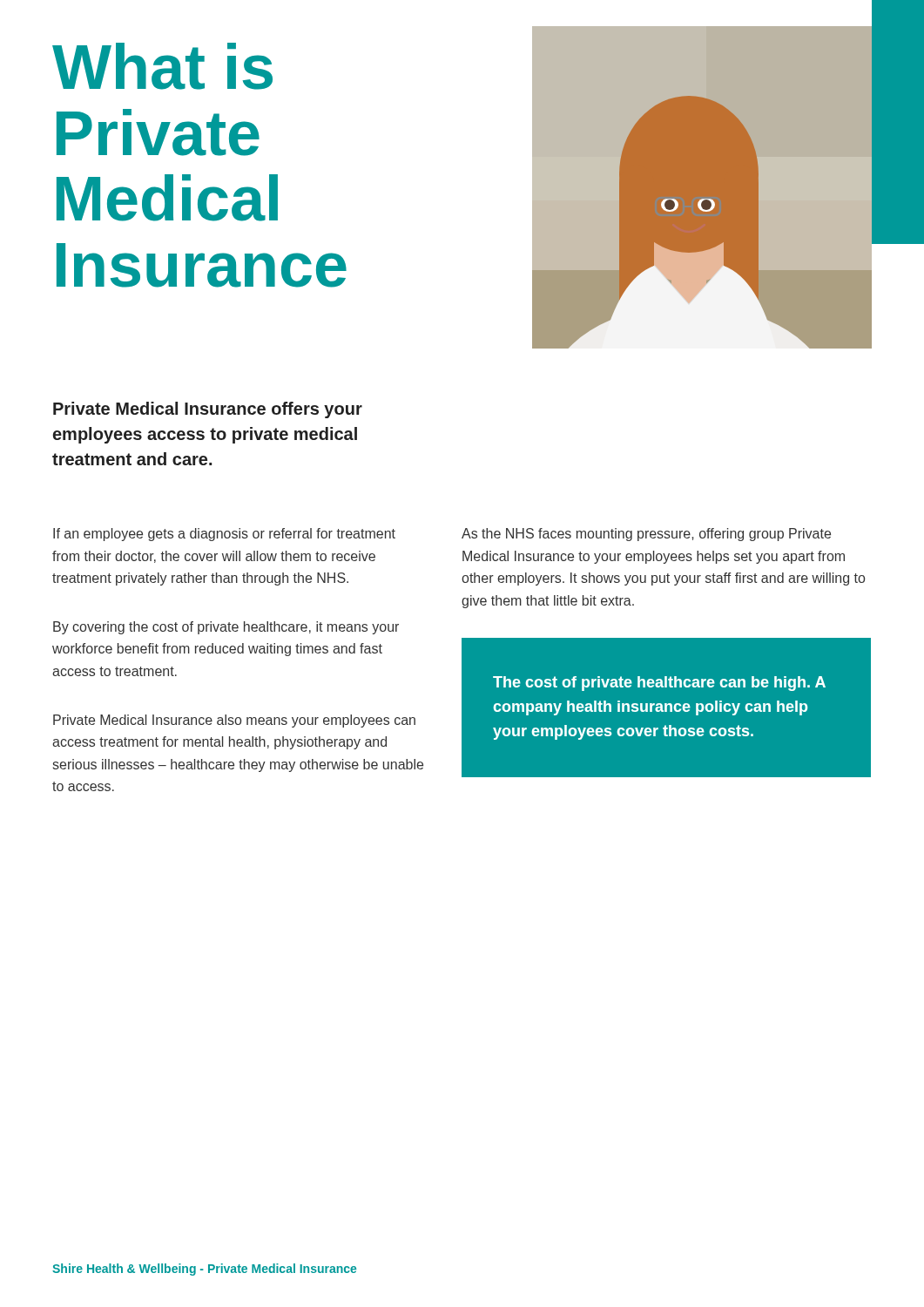This screenshot has width=924, height=1307.
Task: Where is the passage that starts "Private Medical Insurance offers your"?
Action: 235,434
